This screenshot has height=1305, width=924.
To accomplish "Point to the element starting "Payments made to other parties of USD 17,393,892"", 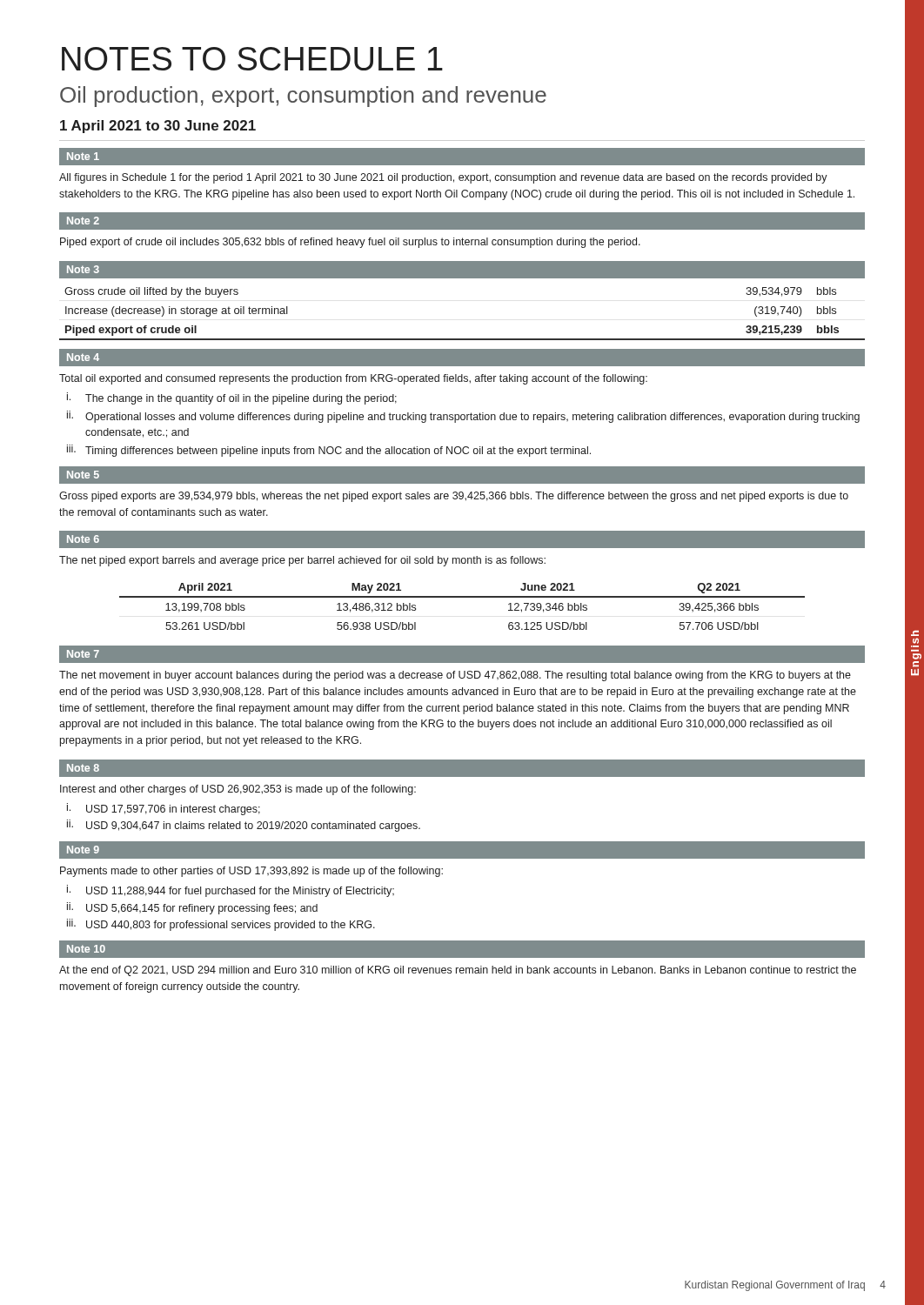I will (251, 871).
